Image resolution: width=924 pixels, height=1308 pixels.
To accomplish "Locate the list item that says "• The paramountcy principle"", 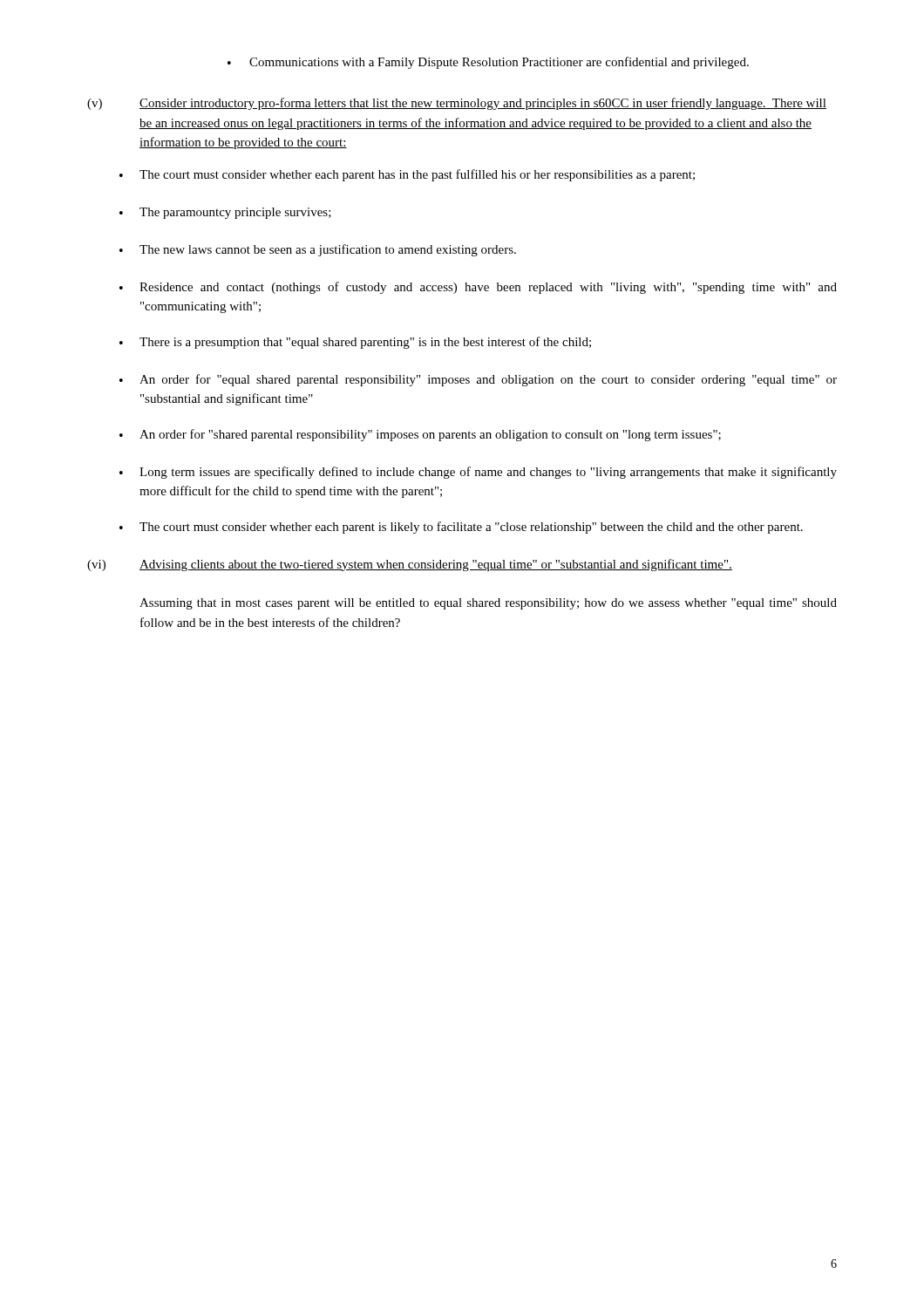I will click(225, 213).
